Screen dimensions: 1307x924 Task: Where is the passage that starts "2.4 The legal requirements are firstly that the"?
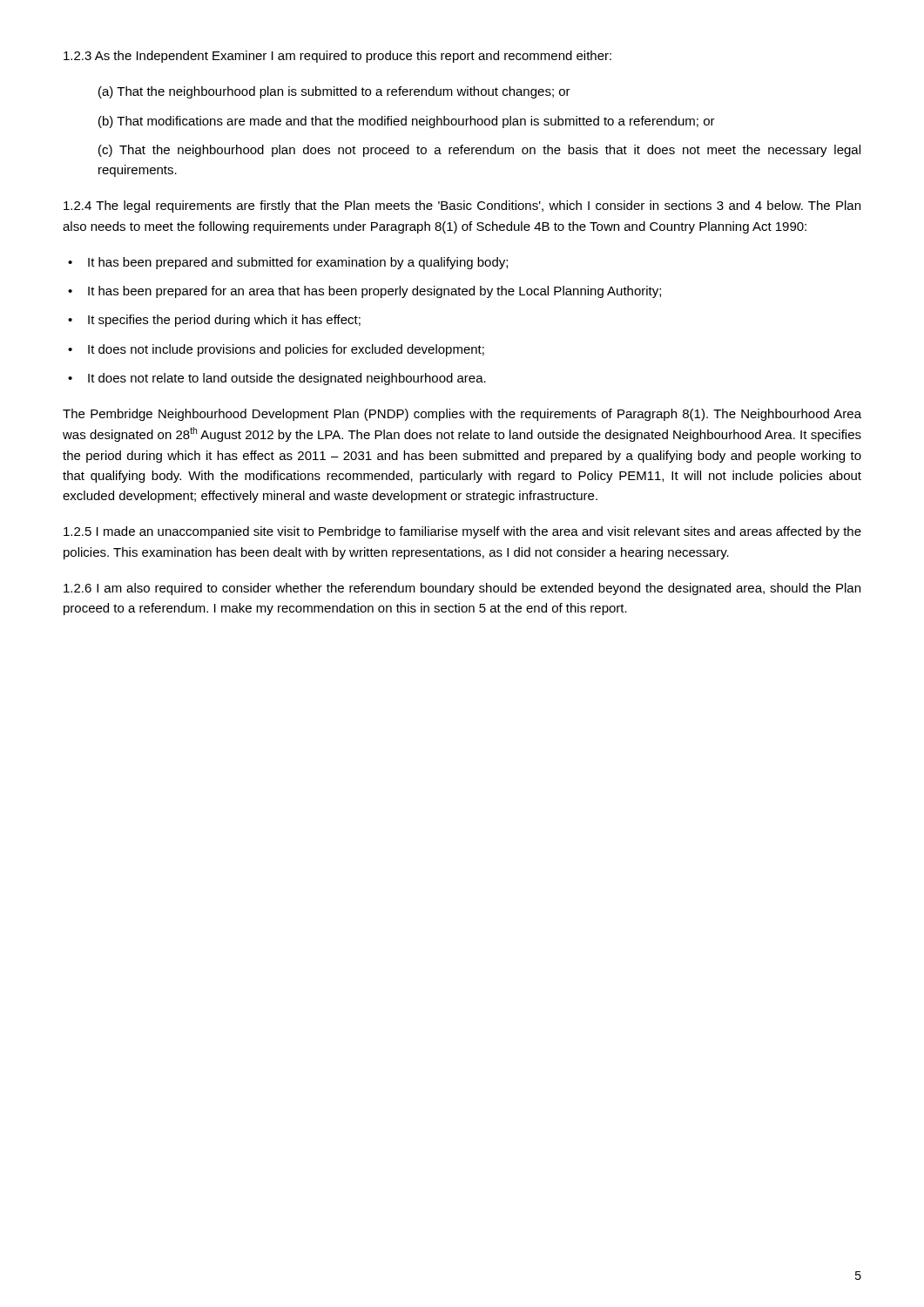coord(462,216)
